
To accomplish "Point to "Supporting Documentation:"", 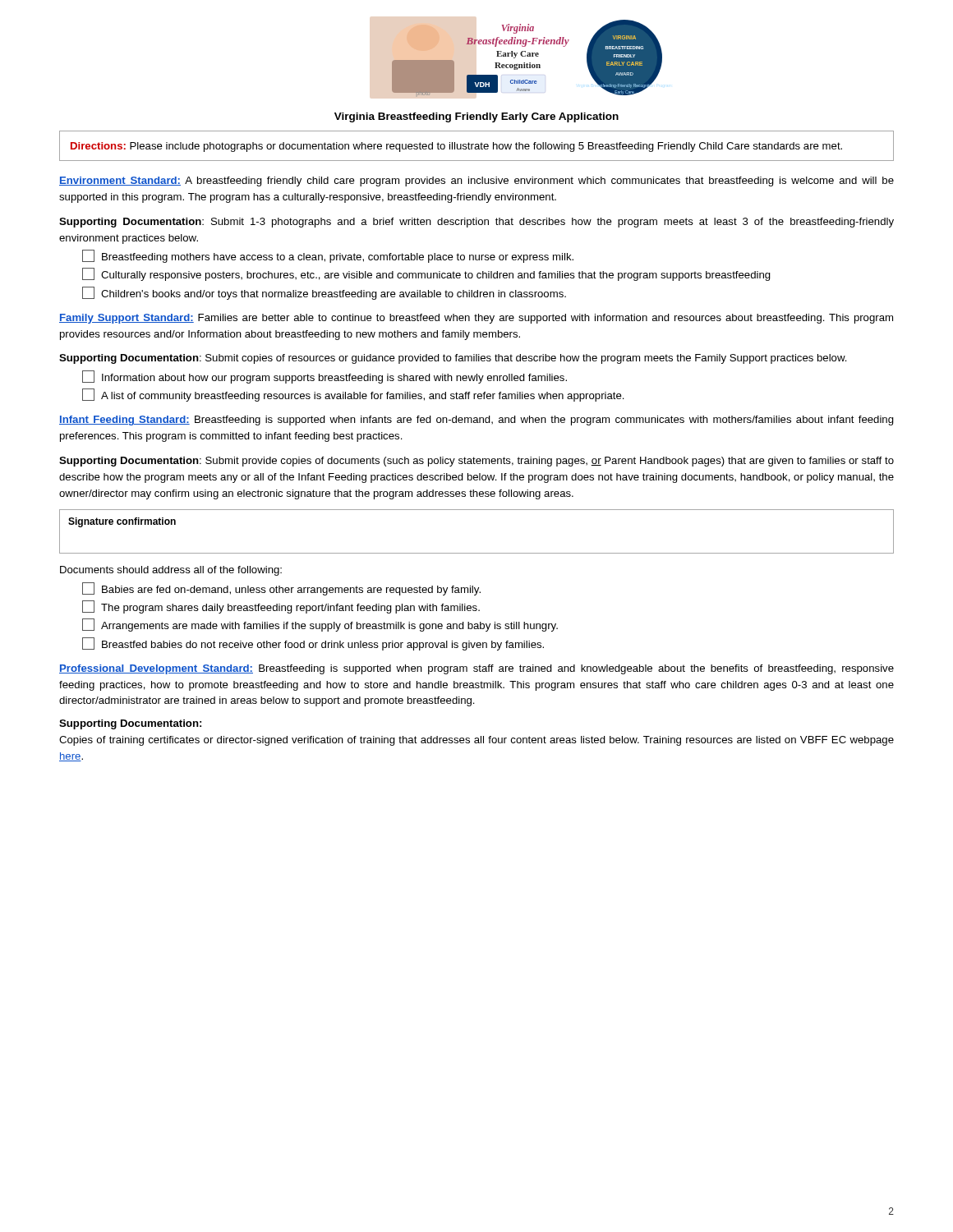I will [131, 723].
